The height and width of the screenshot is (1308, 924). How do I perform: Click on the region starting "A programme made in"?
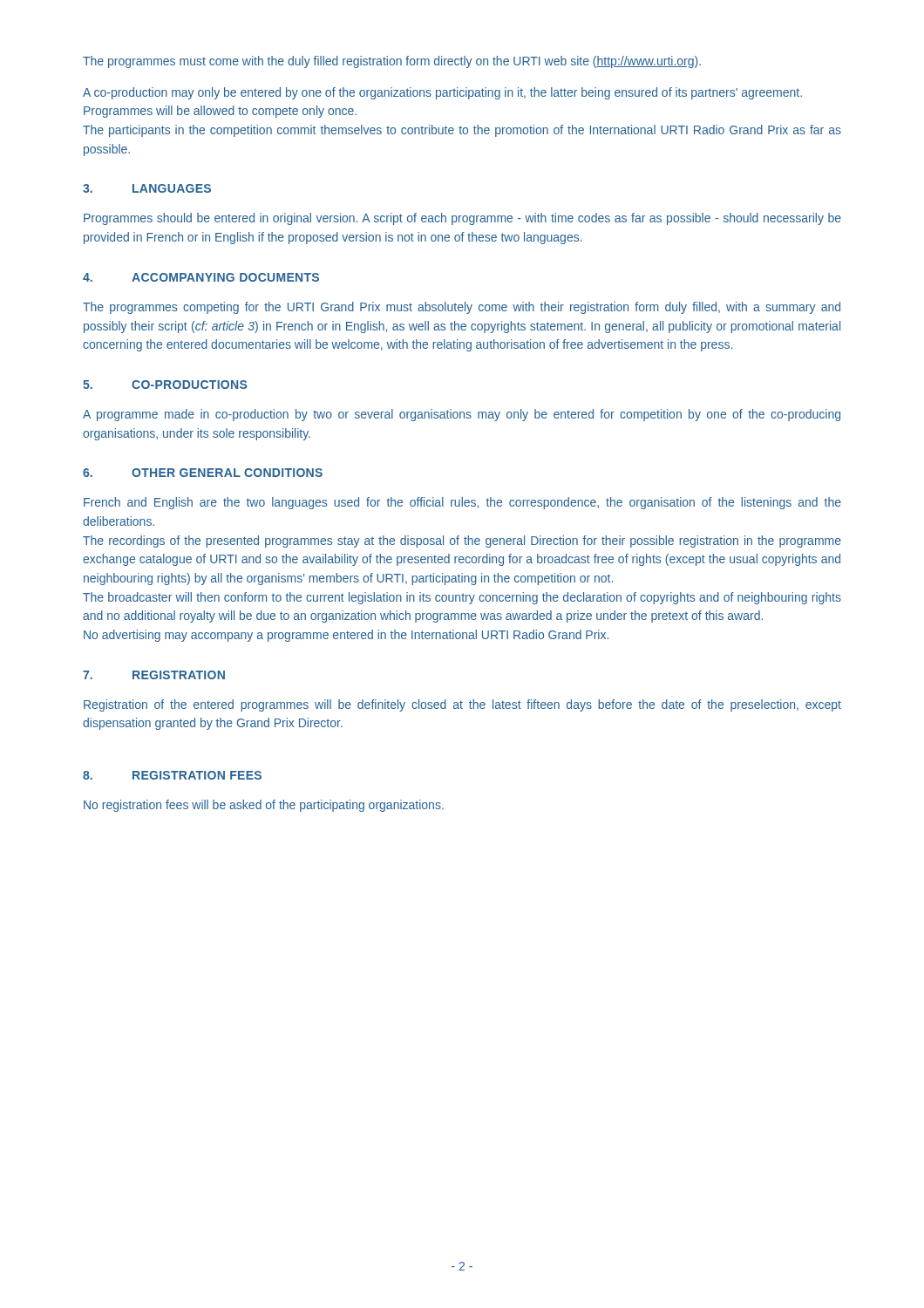pyautogui.click(x=462, y=424)
